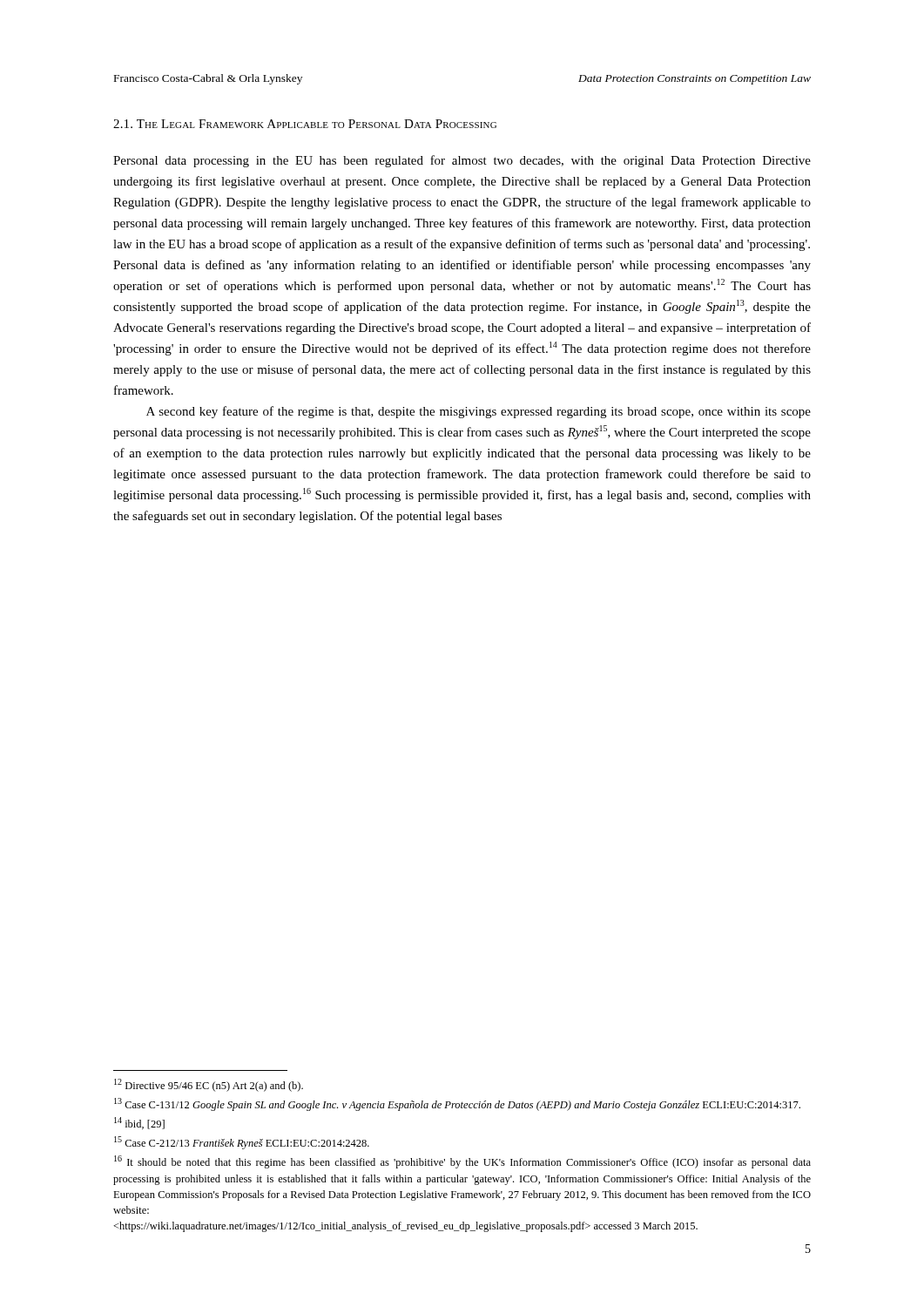
Task: Find the footnote containing "15 Case C-212/13 František Ryneš ECLI:EU:C:2014:2428."
Action: pos(241,1143)
